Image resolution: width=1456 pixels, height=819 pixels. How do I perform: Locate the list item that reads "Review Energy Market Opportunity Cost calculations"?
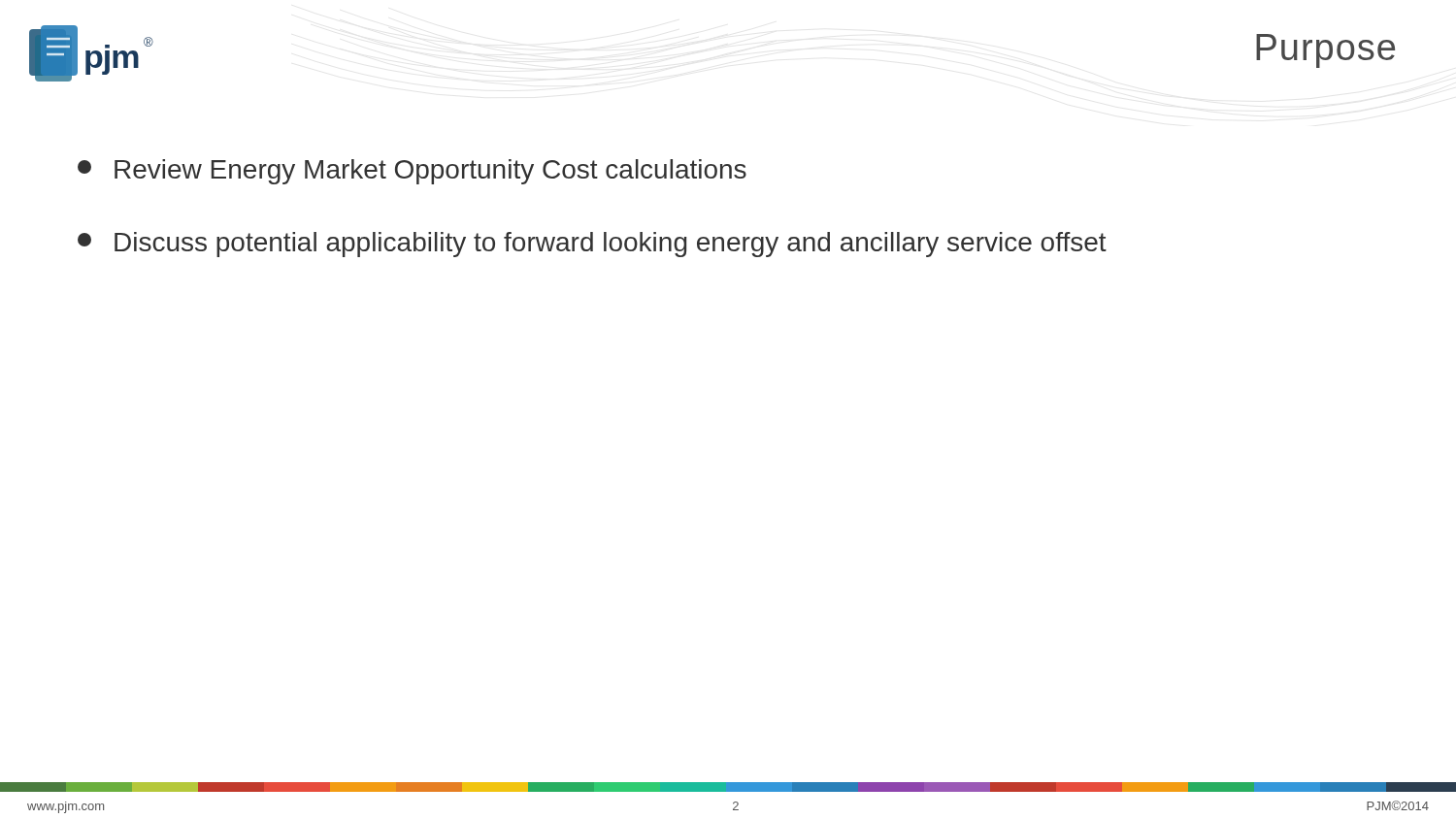click(728, 169)
